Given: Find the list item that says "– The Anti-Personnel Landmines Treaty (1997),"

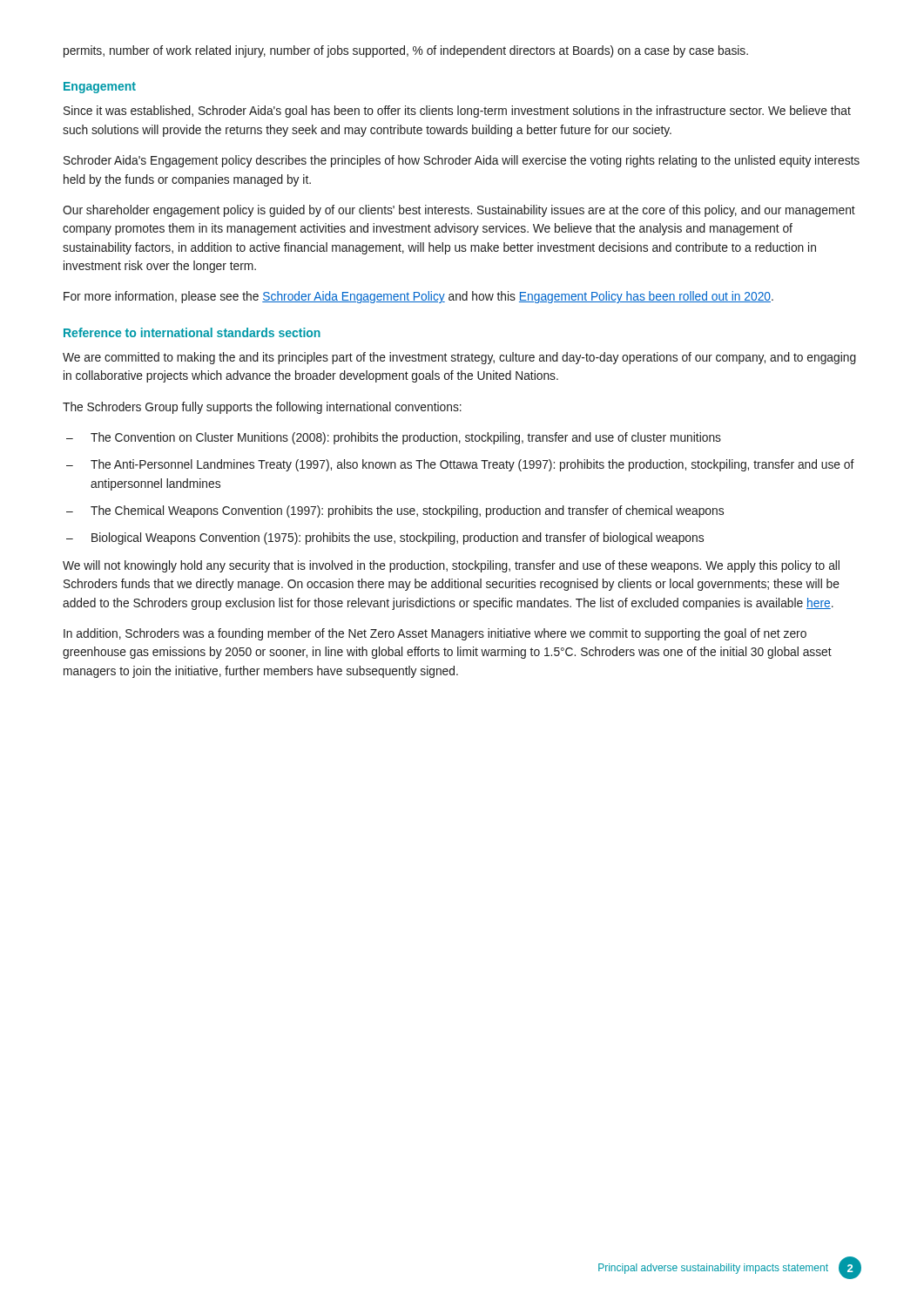Looking at the screenshot, I should [462, 475].
